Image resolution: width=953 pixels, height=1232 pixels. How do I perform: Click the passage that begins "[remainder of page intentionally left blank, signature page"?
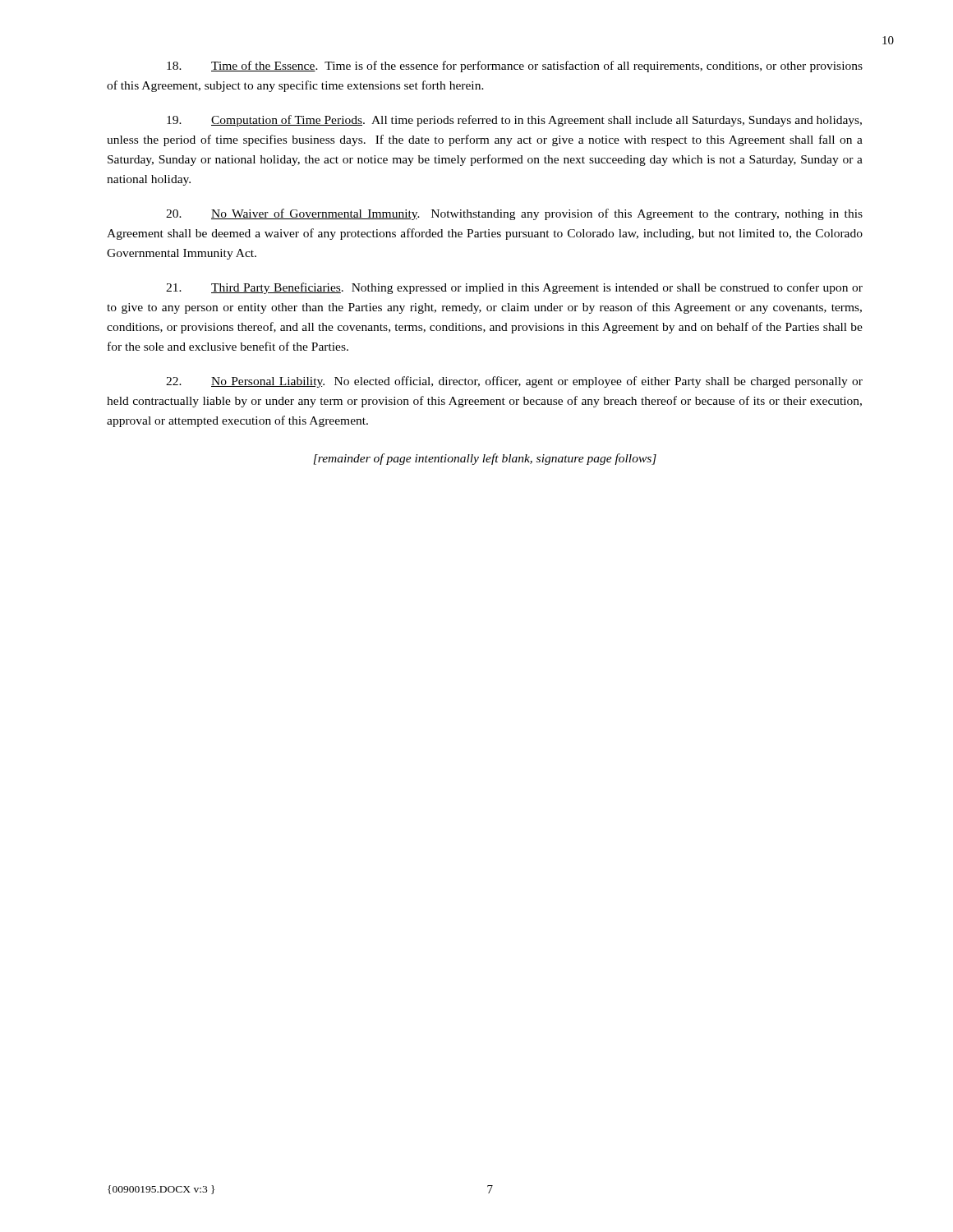485,458
